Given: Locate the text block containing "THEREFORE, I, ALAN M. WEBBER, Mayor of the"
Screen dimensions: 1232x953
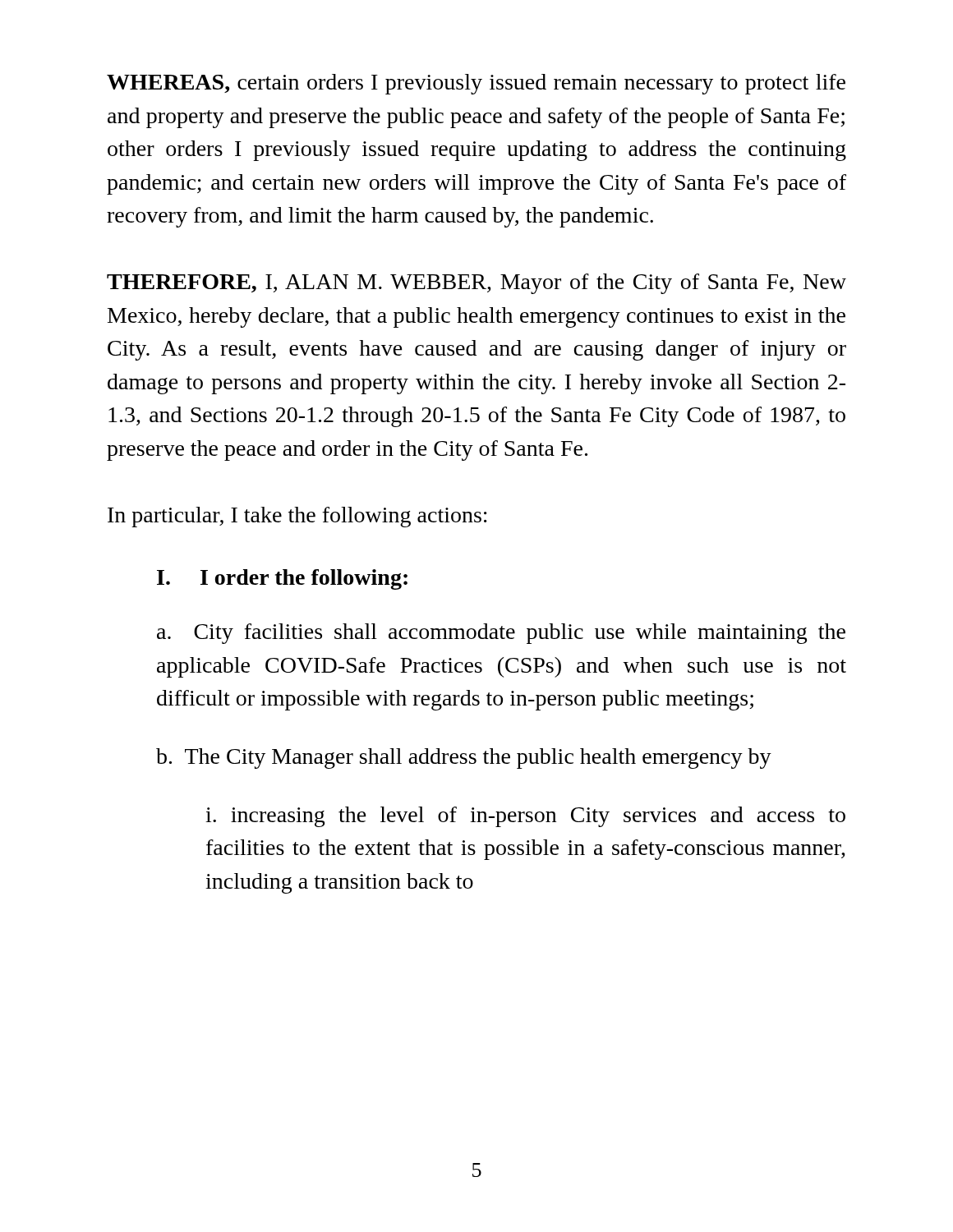Looking at the screenshot, I should (476, 365).
